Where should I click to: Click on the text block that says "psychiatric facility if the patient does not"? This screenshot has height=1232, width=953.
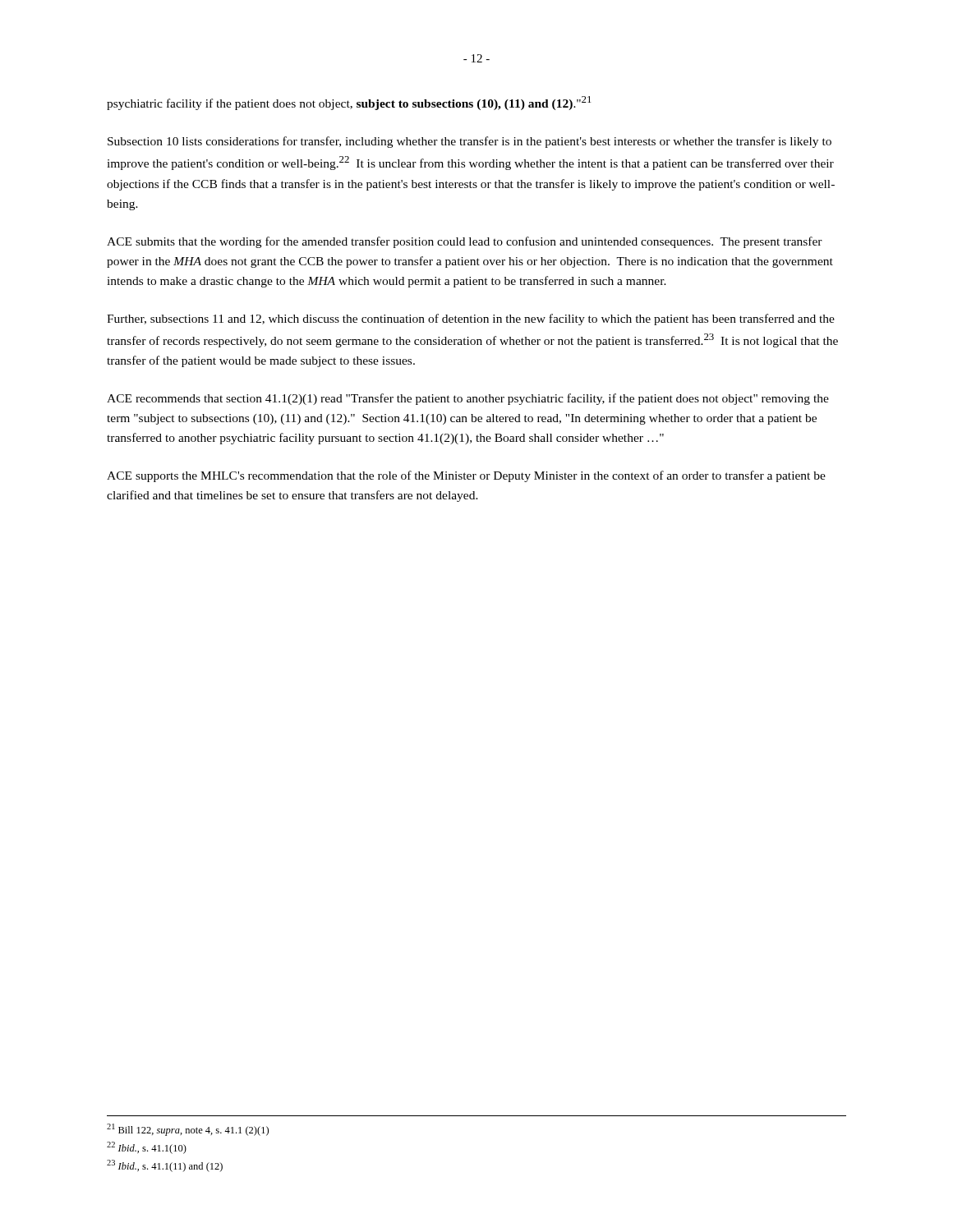coord(349,102)
